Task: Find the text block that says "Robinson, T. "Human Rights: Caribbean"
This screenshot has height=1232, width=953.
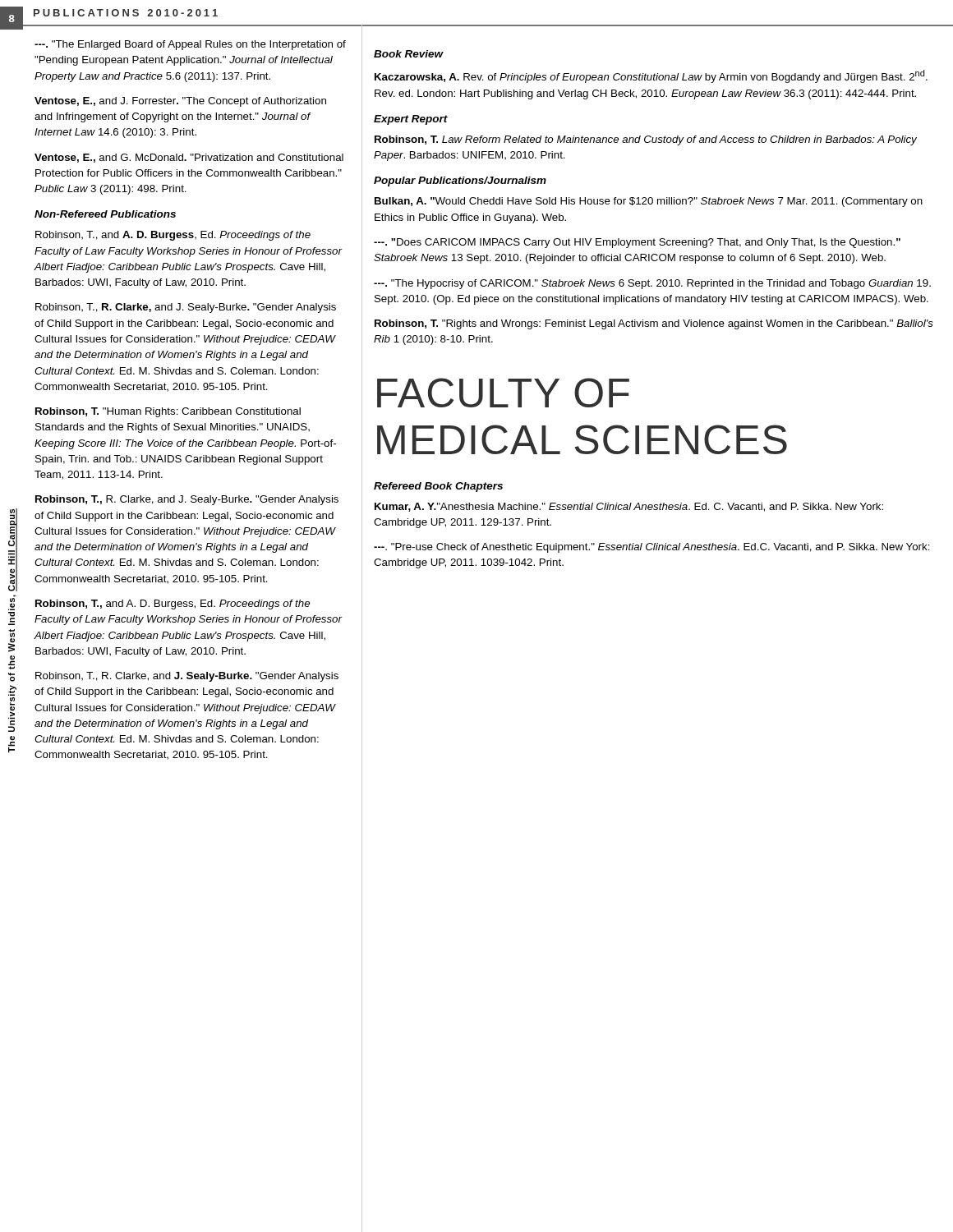Action: [x=186, y=443]
